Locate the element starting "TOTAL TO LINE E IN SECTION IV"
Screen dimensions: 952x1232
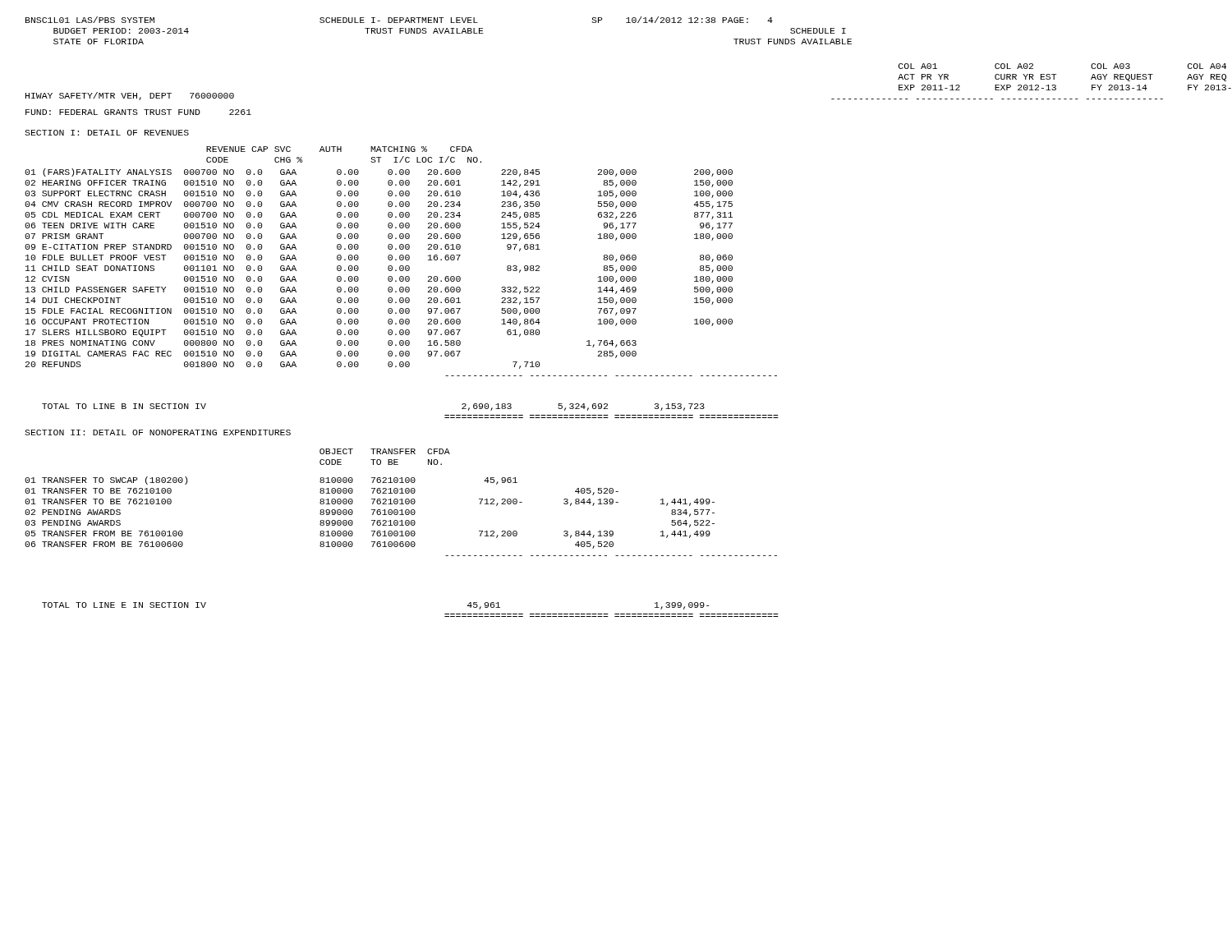[124, 605]
